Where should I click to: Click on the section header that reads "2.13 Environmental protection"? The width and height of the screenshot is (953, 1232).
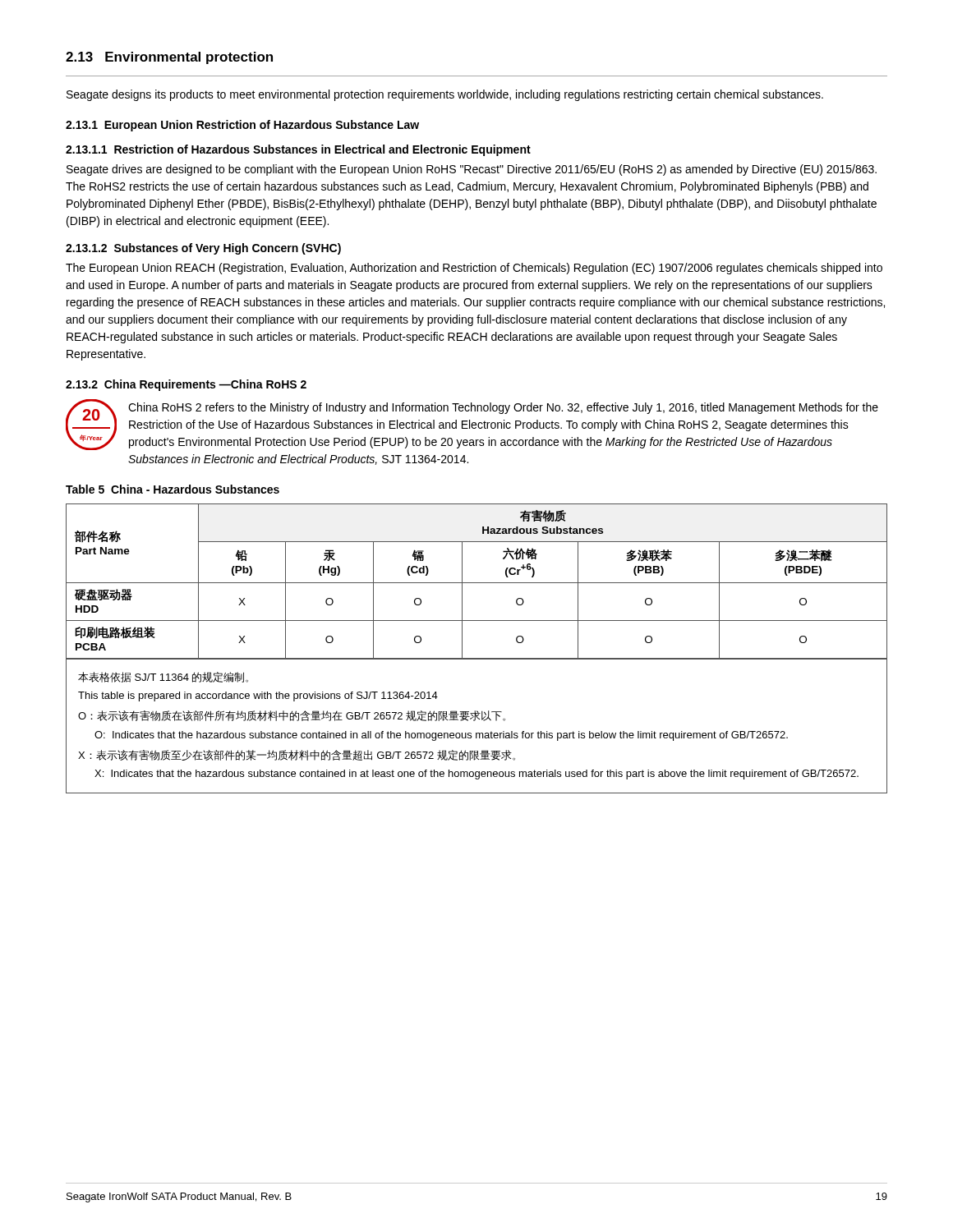169,58
